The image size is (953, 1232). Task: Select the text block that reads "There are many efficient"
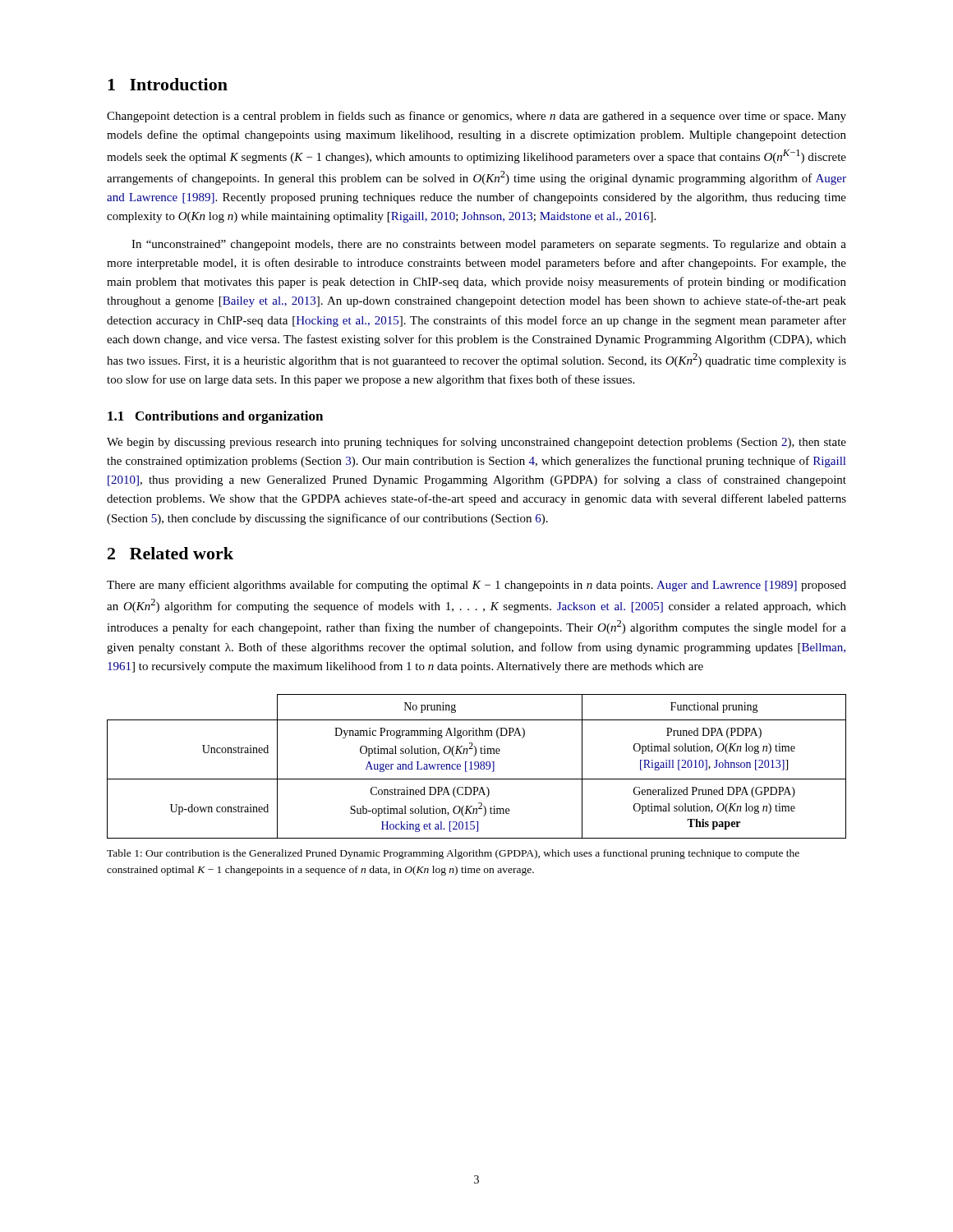click(476, 626)
